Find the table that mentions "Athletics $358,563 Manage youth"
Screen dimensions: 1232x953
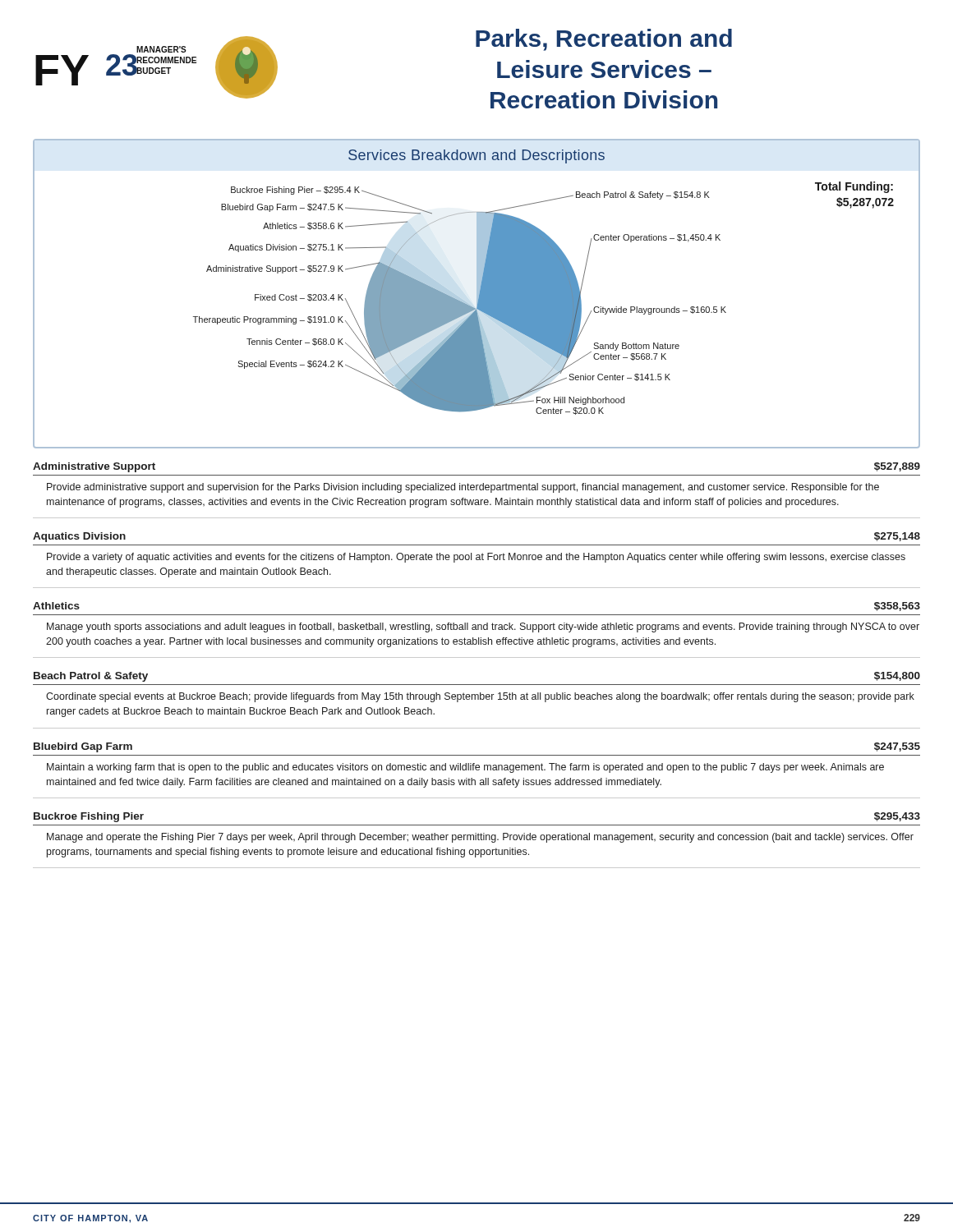click(x=476, y=629)
